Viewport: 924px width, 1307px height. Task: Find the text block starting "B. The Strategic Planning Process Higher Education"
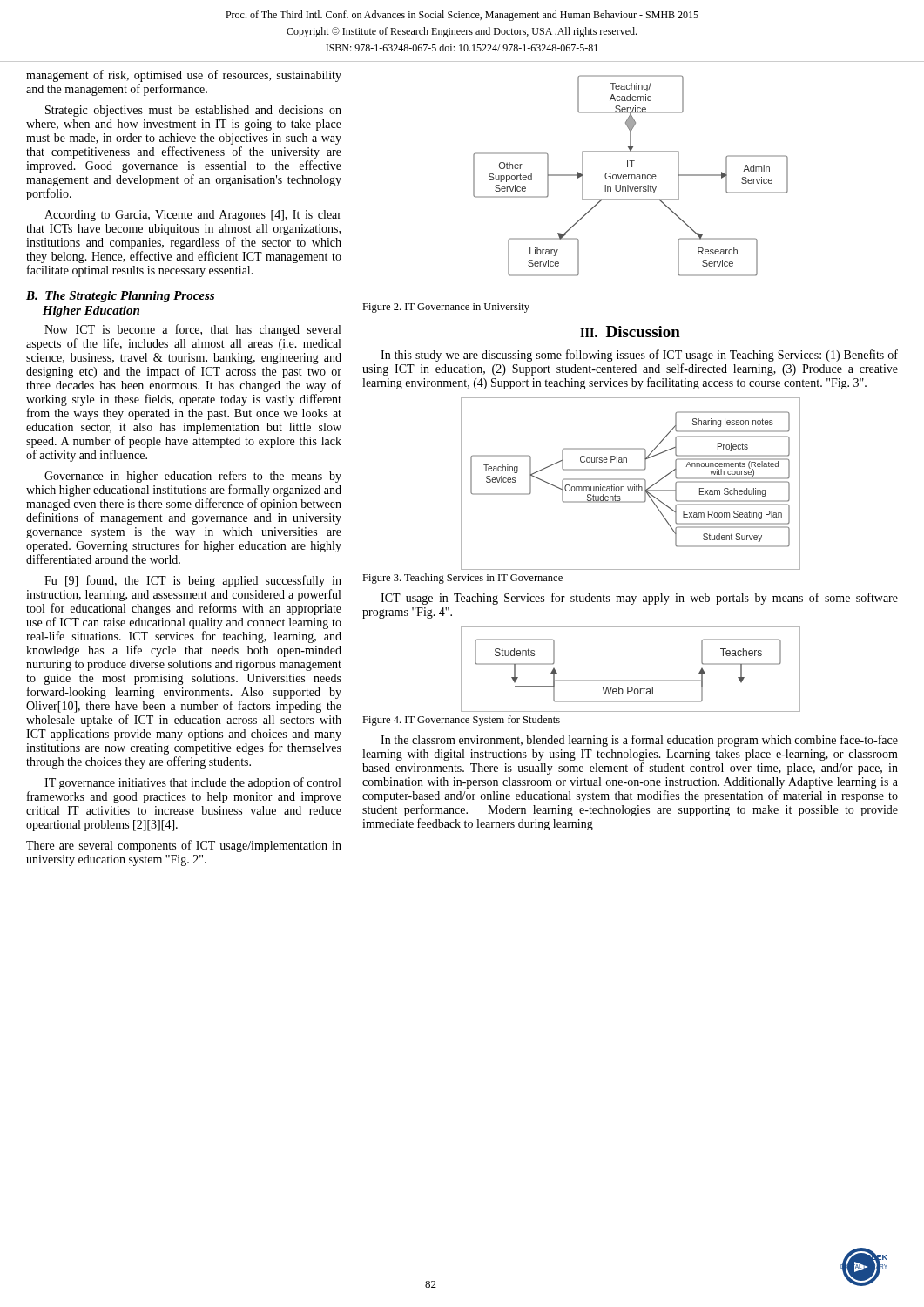click(x=120, y=302)
